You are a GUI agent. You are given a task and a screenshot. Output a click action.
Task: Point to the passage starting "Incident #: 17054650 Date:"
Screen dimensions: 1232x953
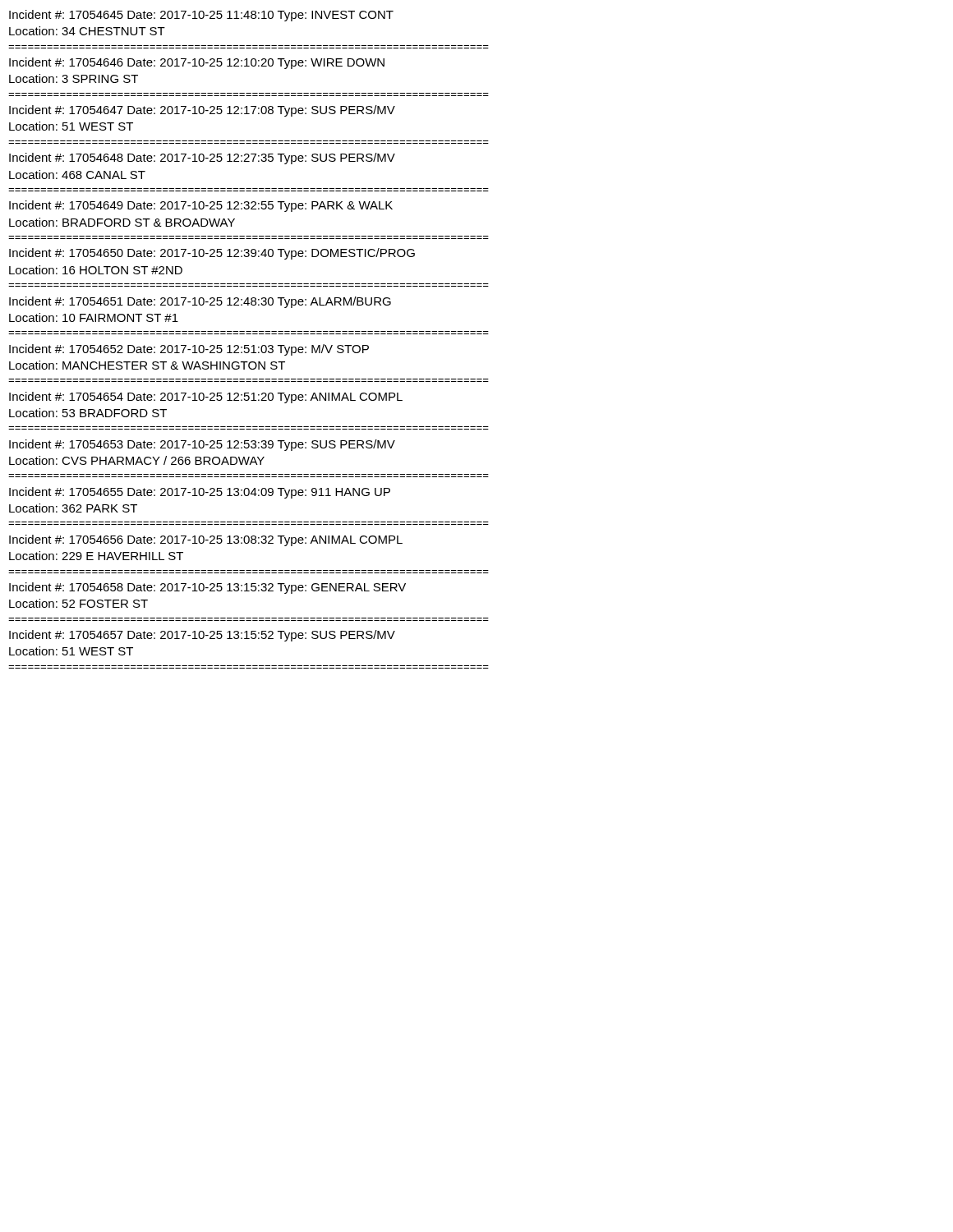[x=212, y=254]
